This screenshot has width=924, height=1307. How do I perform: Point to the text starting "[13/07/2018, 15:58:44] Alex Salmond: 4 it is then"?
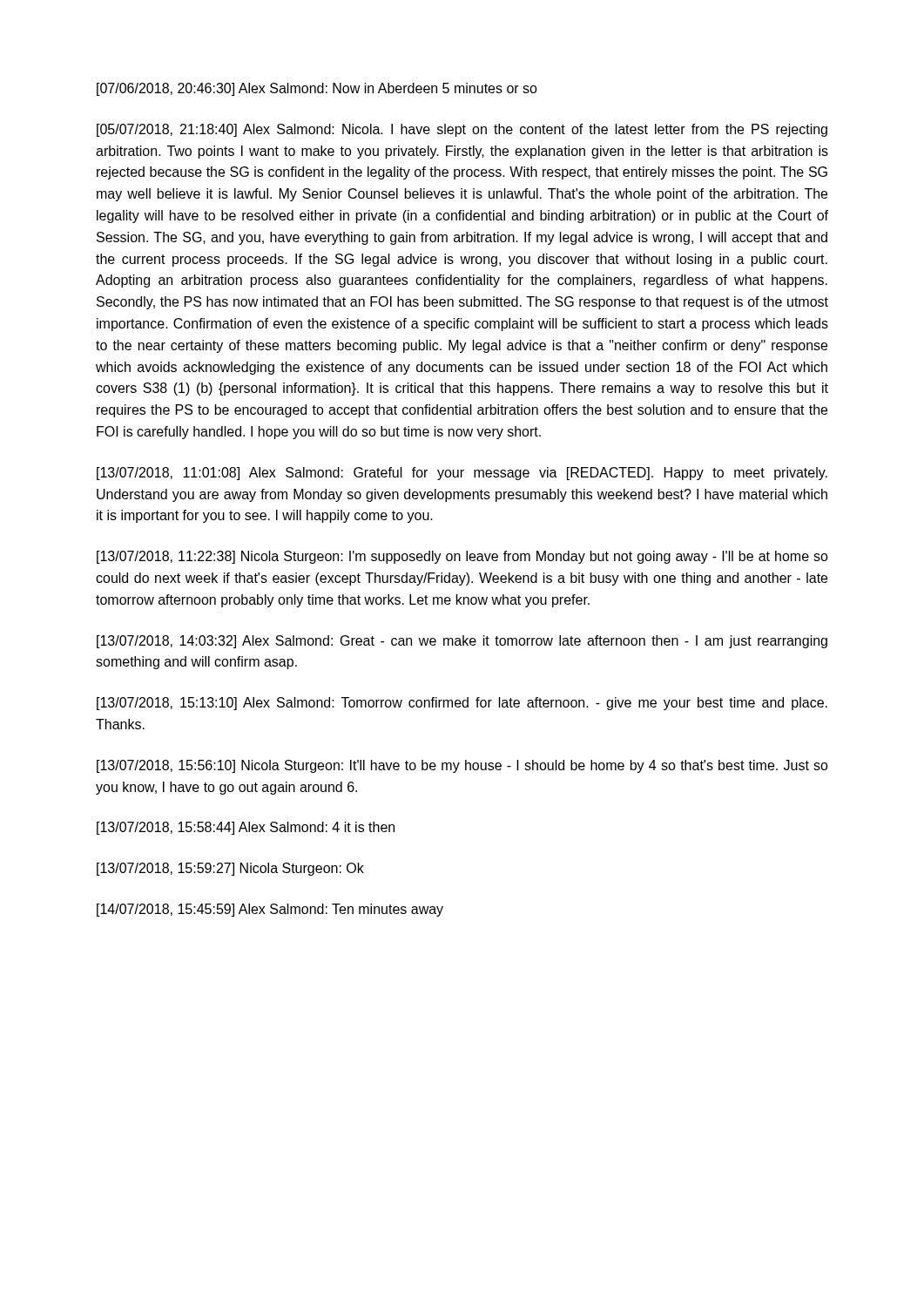pyautogui.click(x=246, y=828)
